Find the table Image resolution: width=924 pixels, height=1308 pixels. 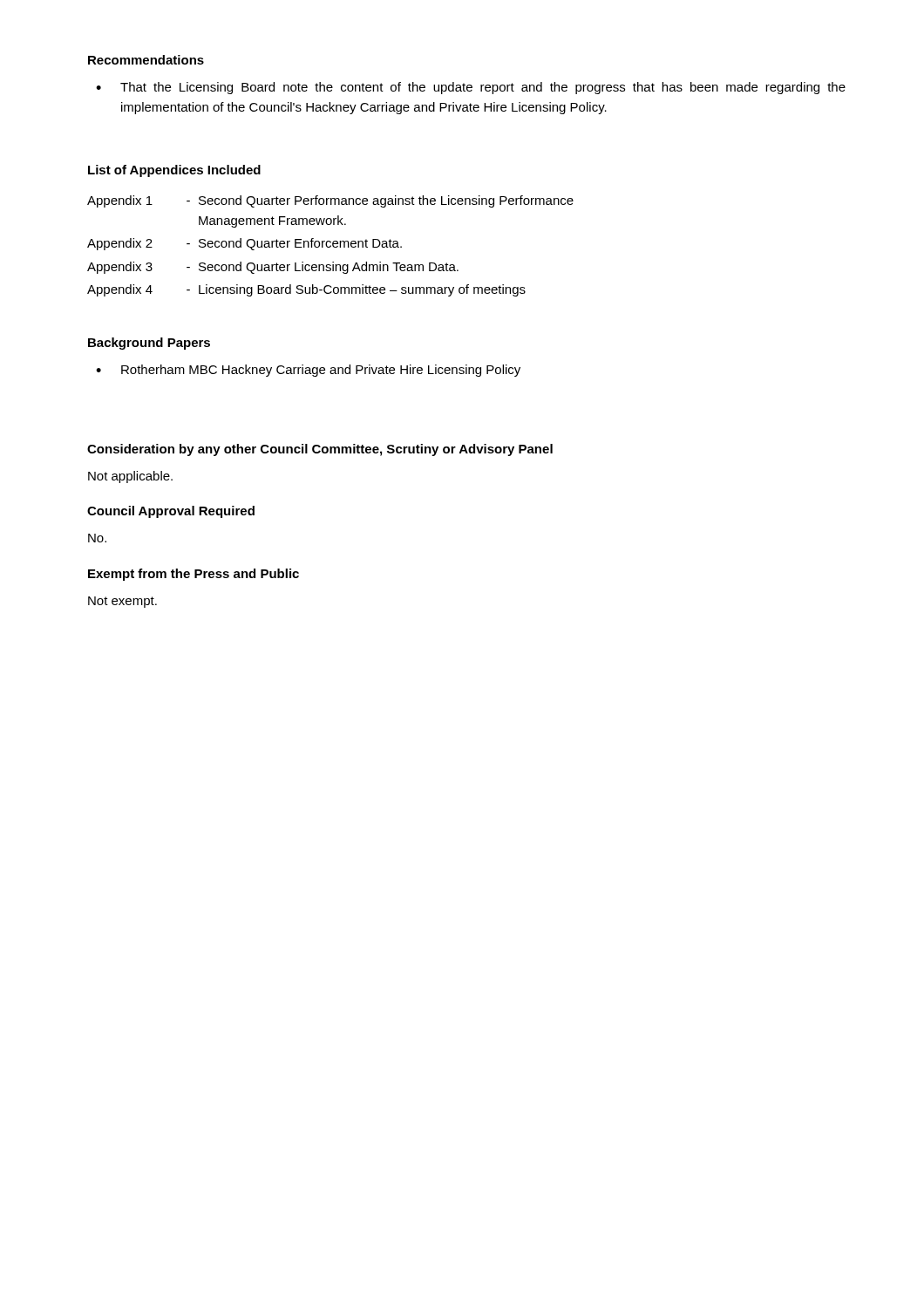tap(466, 245)
